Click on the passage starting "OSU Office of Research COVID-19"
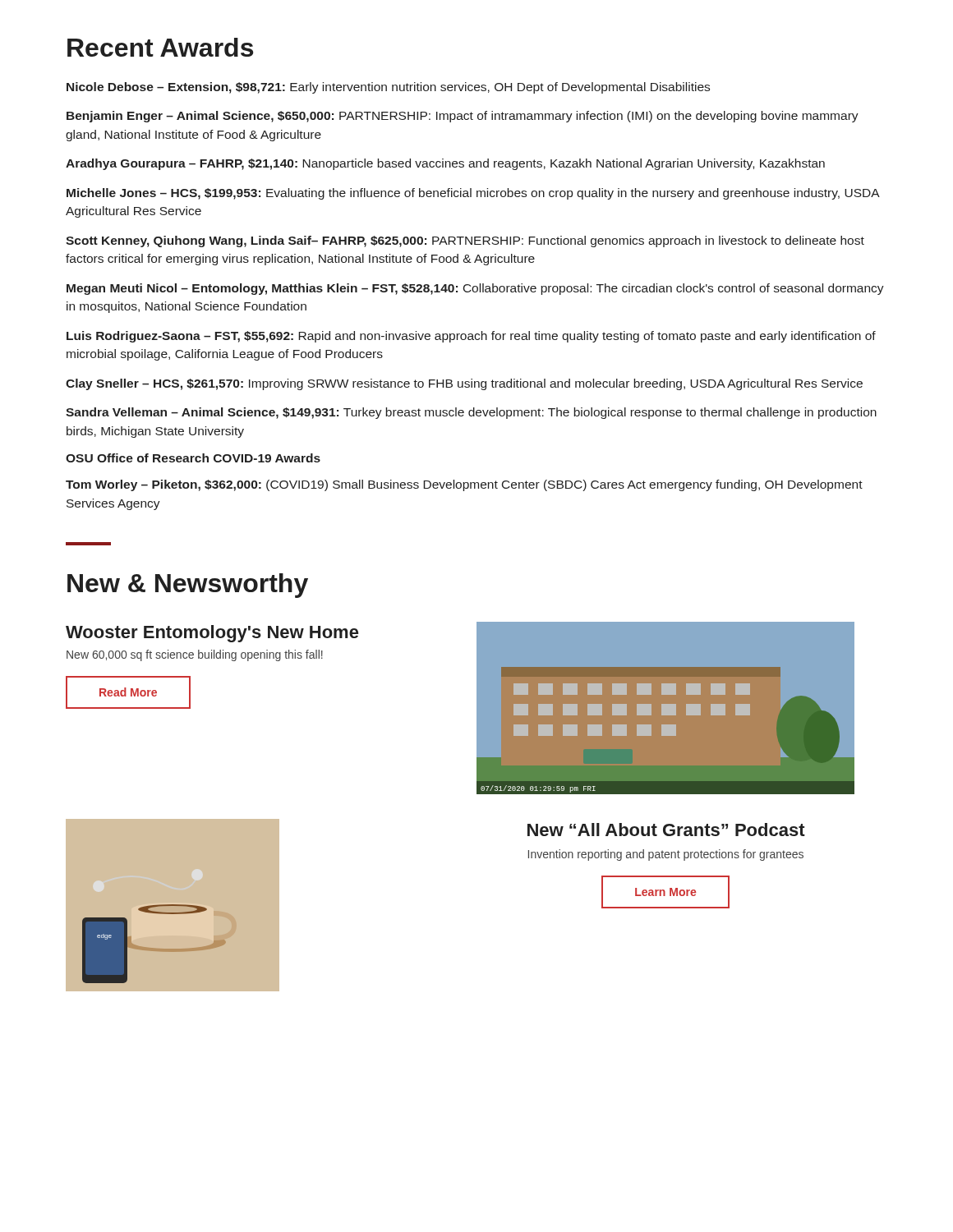Screen dimensions: 1232x953 click(193, 458)
